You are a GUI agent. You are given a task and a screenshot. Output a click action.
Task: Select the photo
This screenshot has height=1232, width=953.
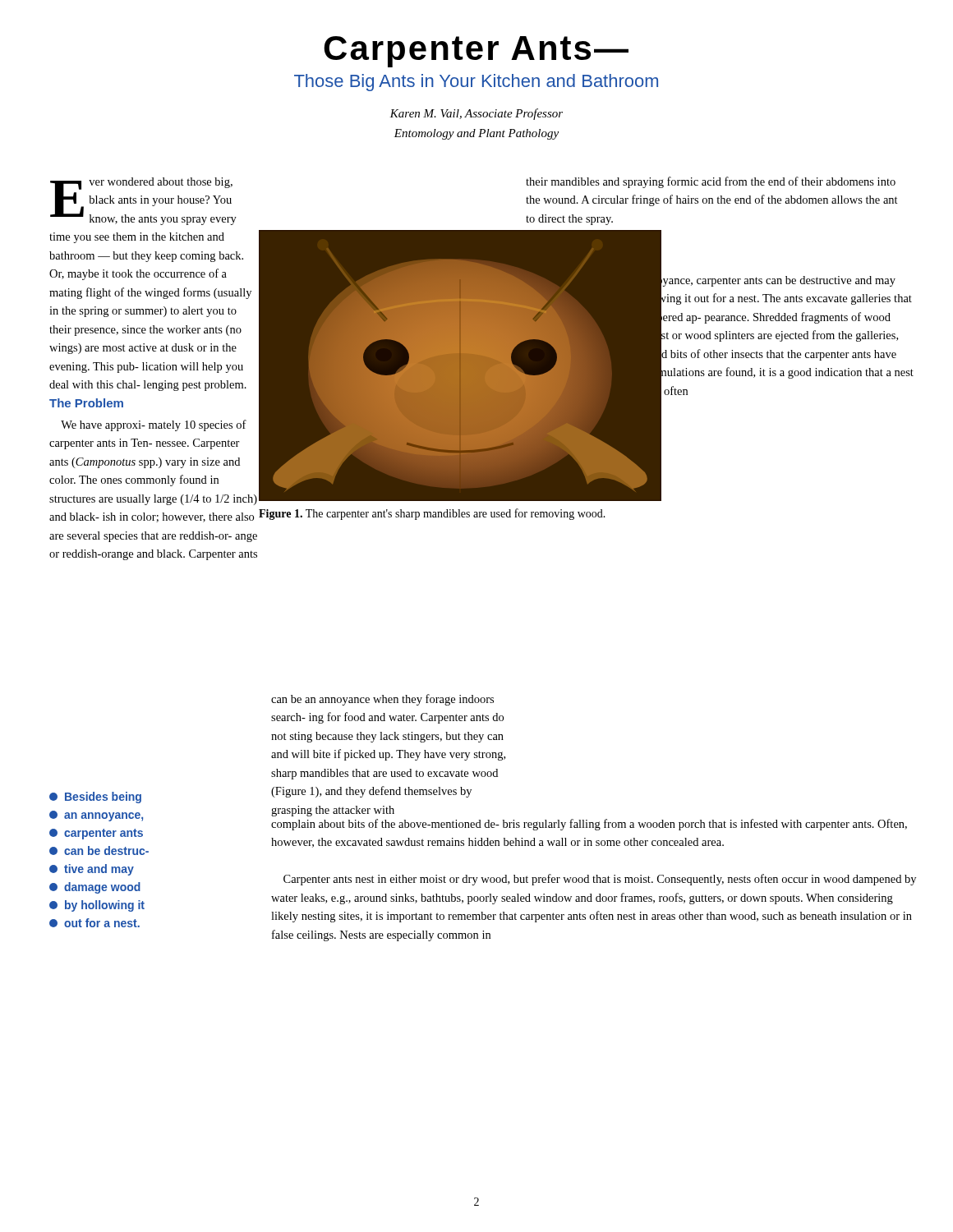(460, 367)
